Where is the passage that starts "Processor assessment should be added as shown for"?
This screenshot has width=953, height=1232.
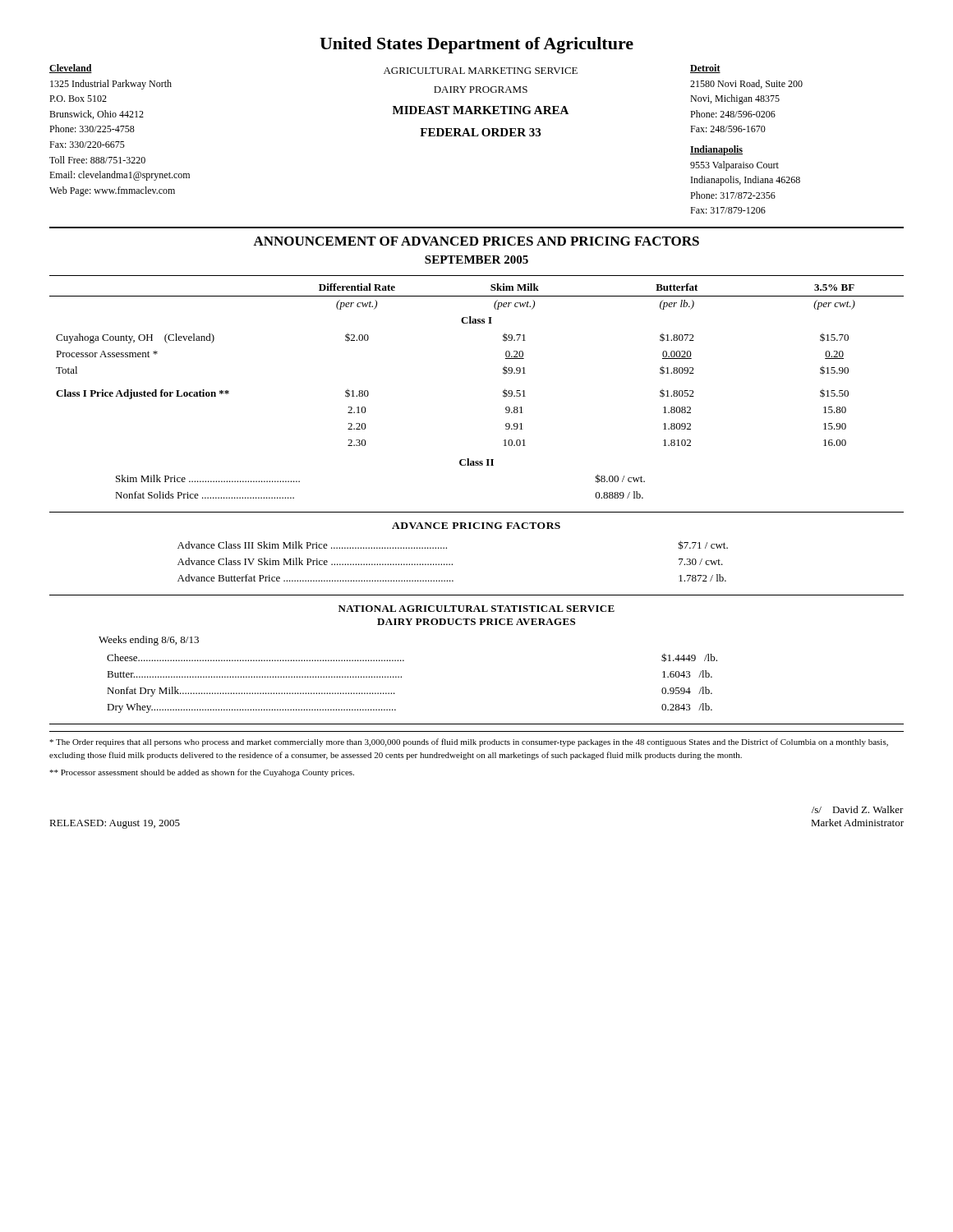[x=202, y=772]
